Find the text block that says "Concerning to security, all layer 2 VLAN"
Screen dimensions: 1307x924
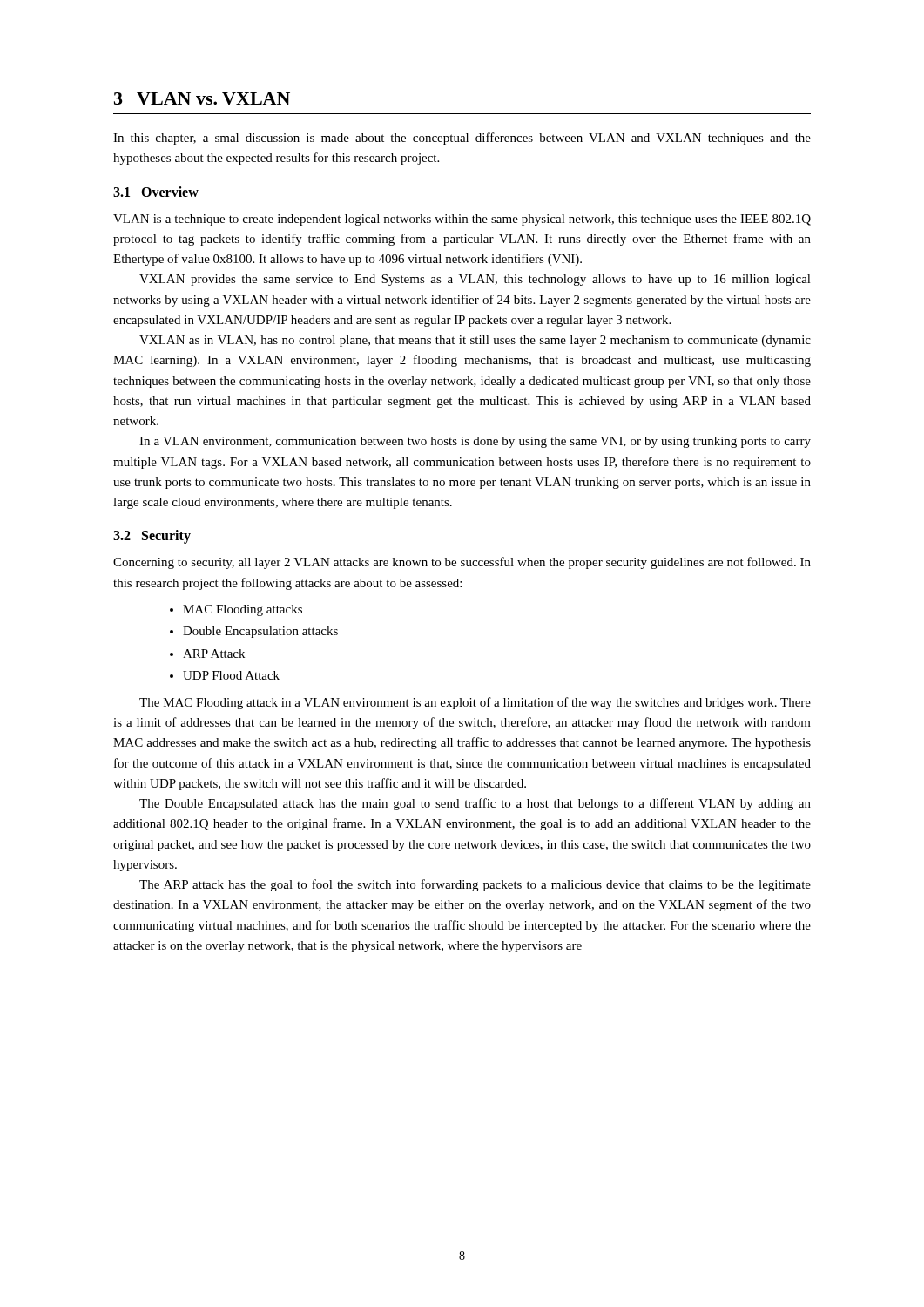click(x=462, y=572)
